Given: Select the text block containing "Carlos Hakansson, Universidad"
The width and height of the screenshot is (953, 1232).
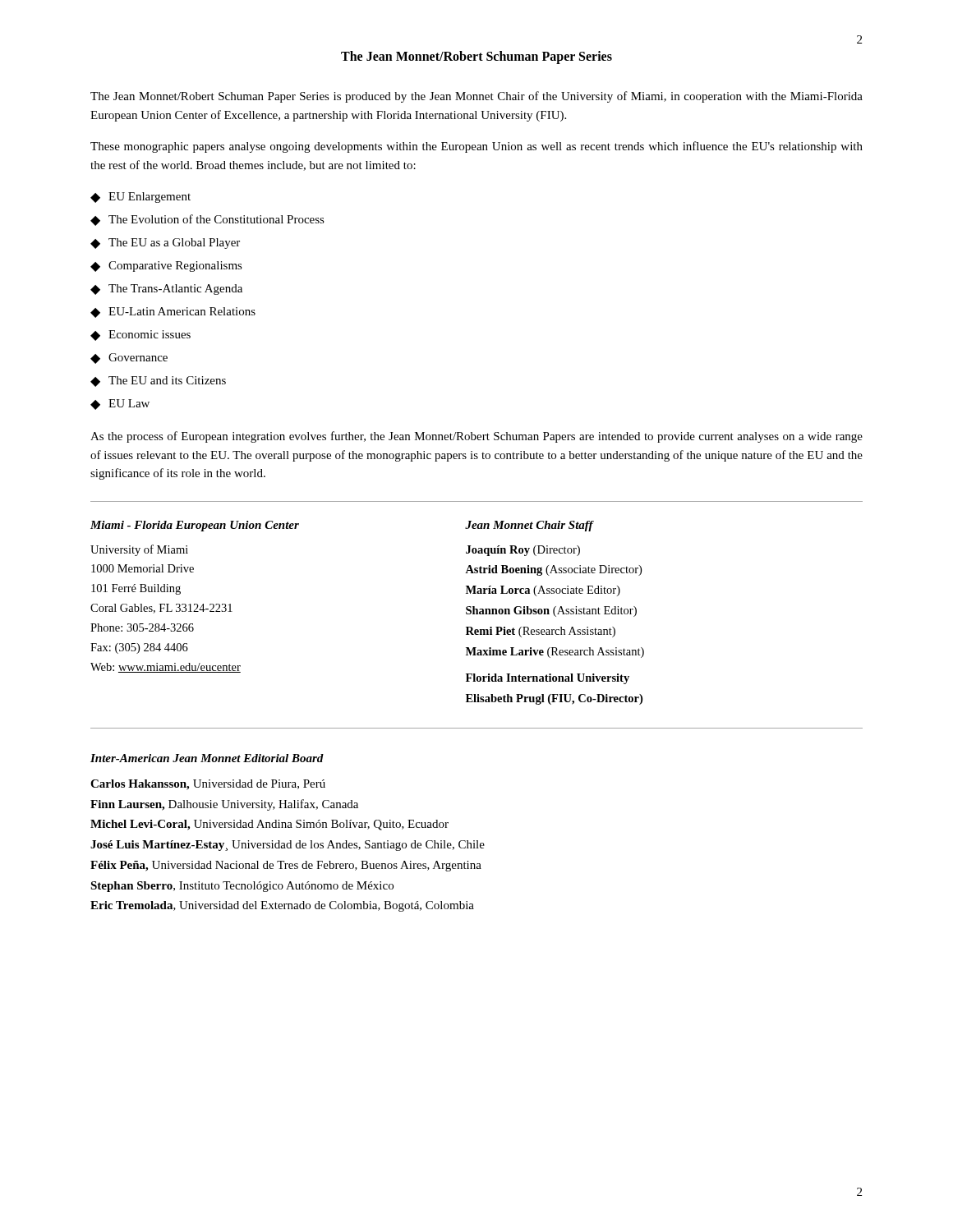Looking at the screenshot, I should pos(288,844).
